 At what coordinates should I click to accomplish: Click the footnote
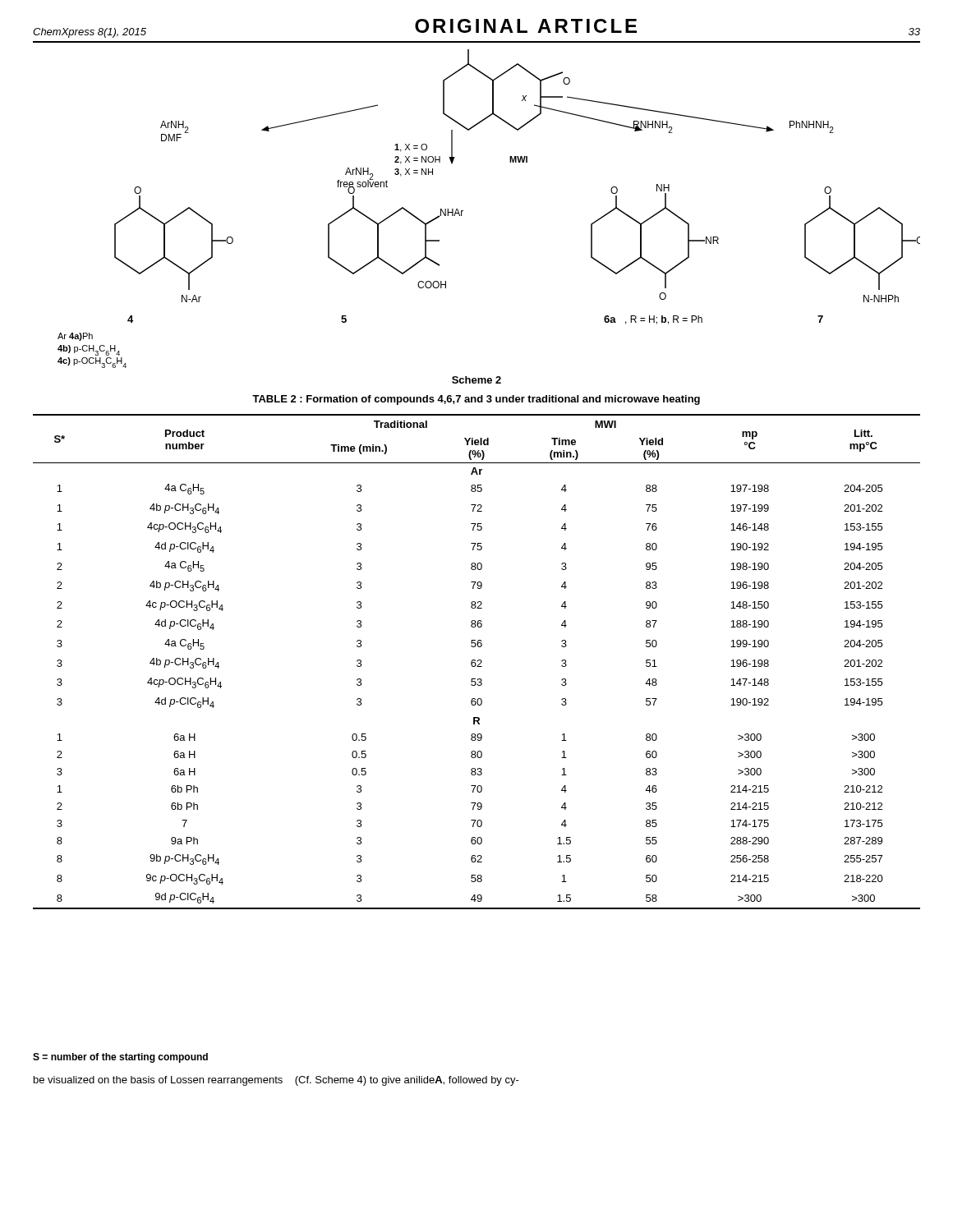[121, 1057]
